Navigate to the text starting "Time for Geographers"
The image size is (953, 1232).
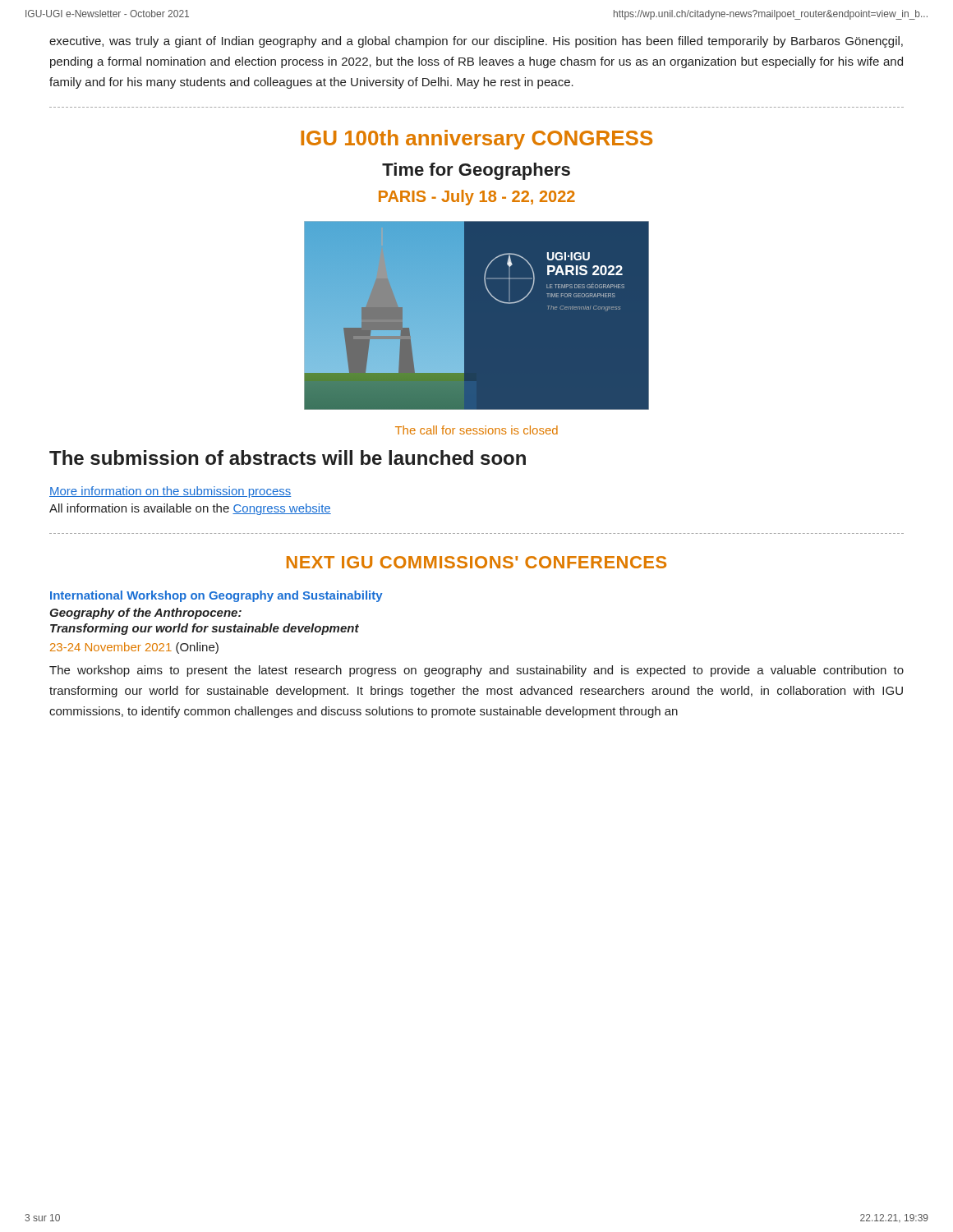[476, 170]
